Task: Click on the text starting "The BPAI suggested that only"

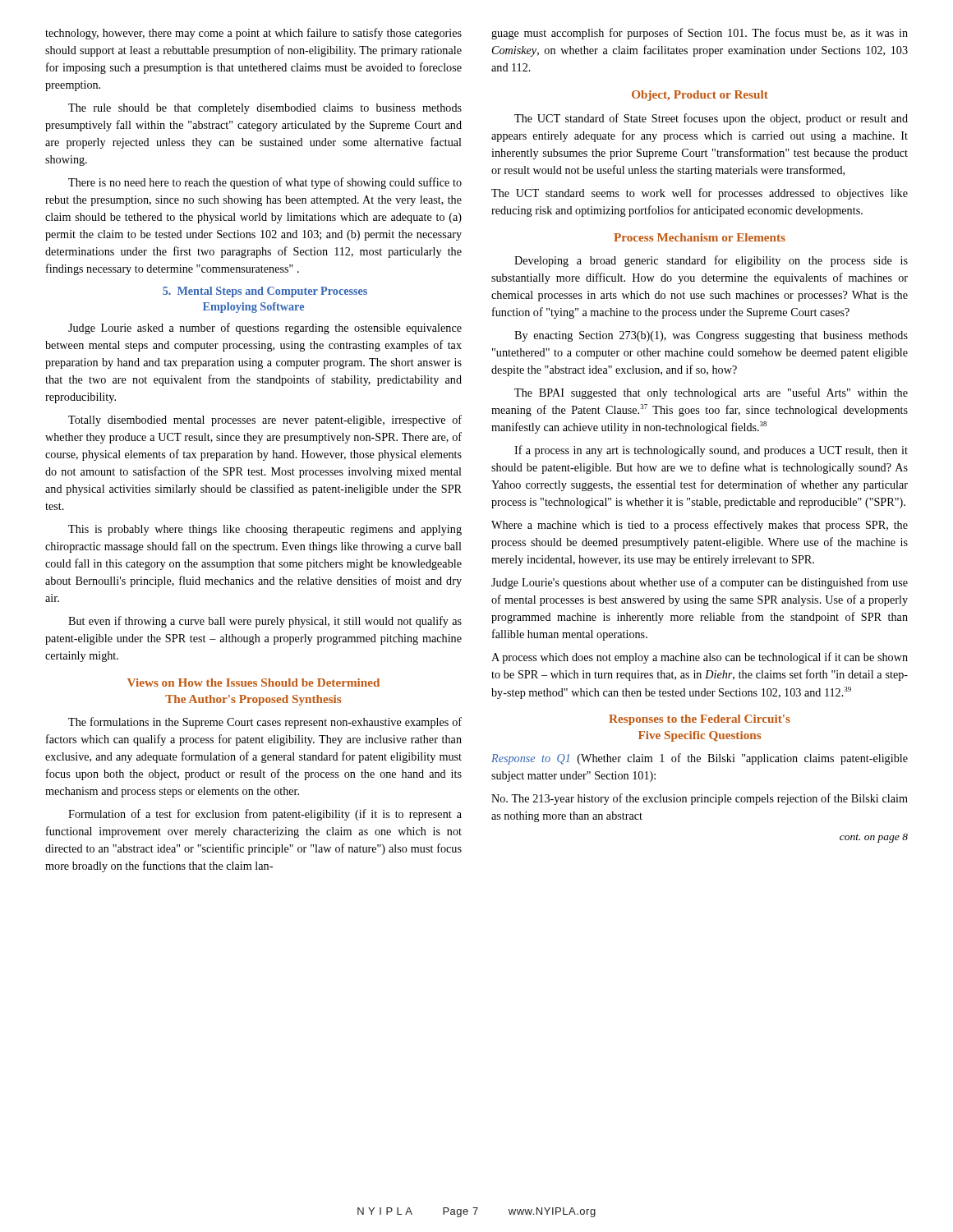Action: [700, 411]
